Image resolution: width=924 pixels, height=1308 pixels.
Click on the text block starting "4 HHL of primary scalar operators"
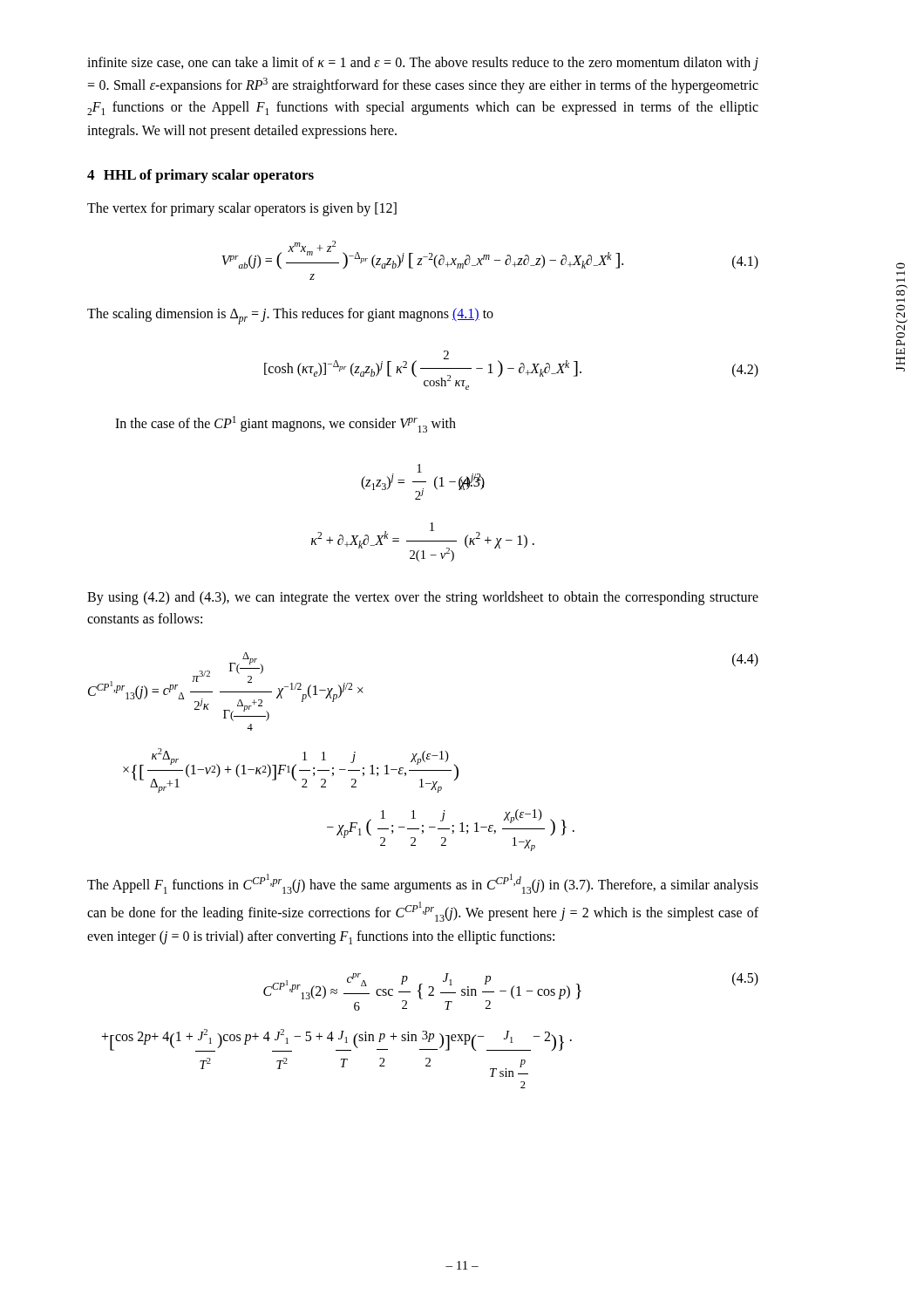(201, 175)
